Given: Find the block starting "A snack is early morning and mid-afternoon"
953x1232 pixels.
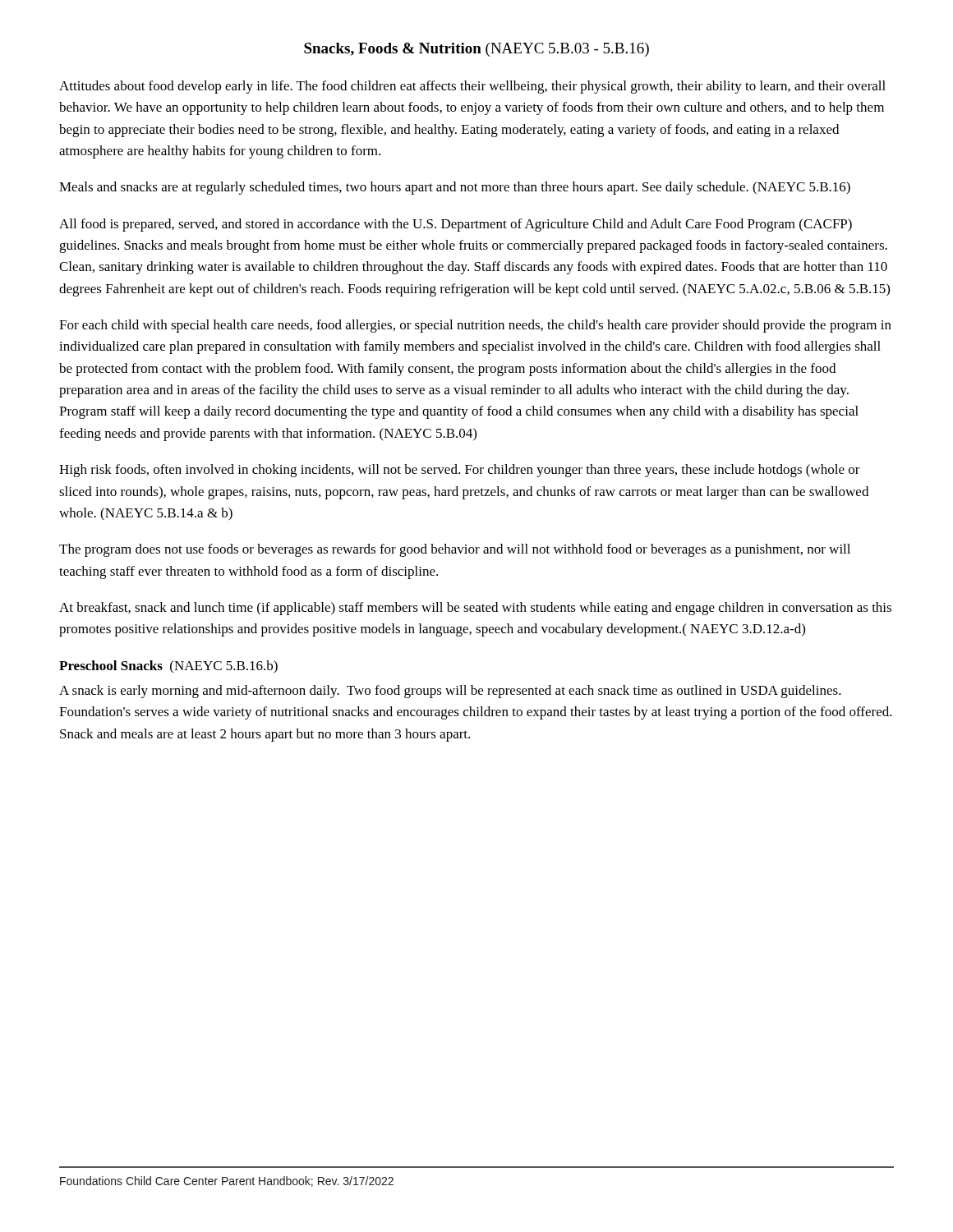Looking at the screenshot, I should pos(476,712).
